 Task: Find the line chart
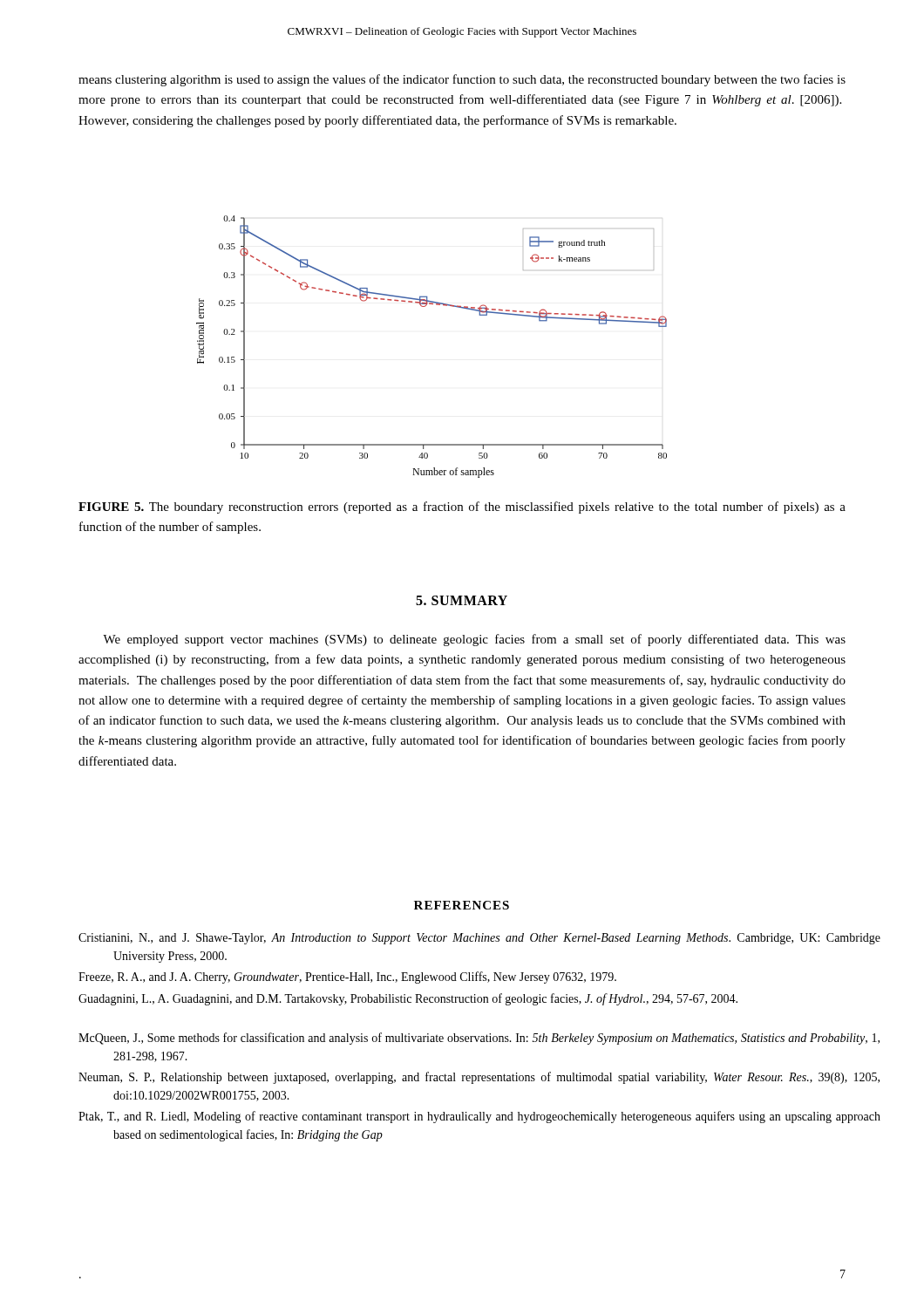pyautogui.click(x=462, y=346)
